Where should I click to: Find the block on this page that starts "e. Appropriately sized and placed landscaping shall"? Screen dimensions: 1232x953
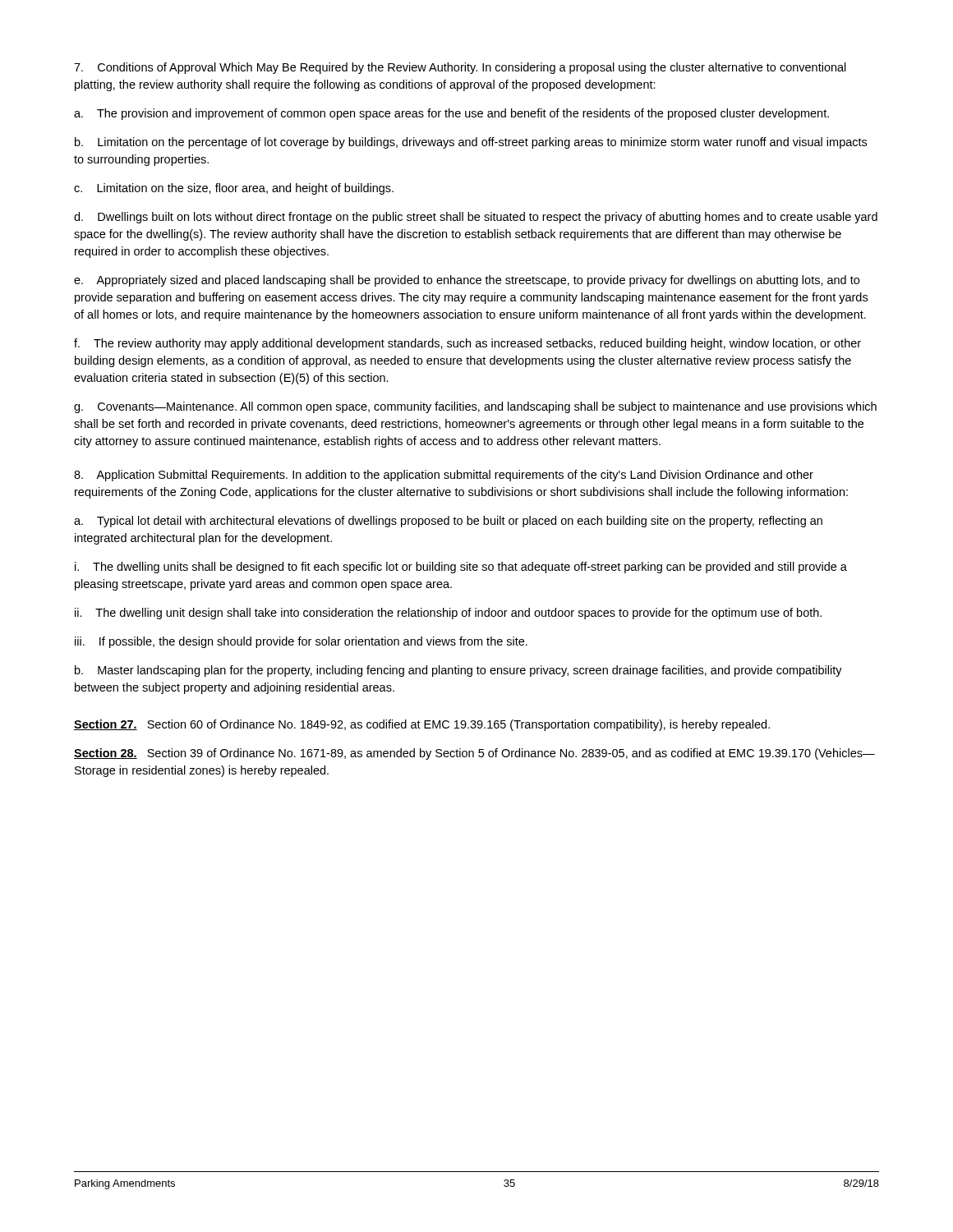(471, 297)
